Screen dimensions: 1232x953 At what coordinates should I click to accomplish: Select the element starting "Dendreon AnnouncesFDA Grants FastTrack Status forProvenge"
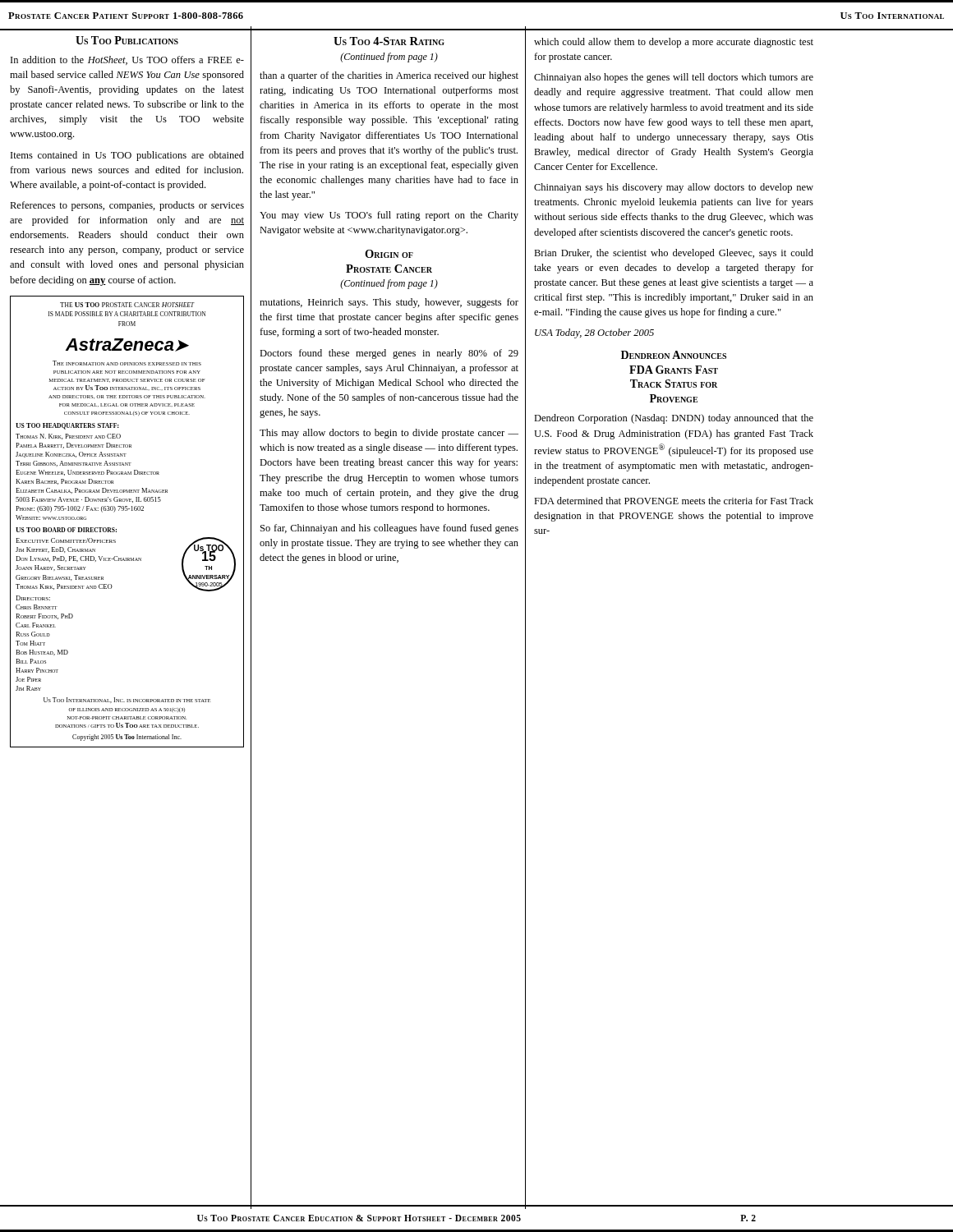click(x=674, y=377)
